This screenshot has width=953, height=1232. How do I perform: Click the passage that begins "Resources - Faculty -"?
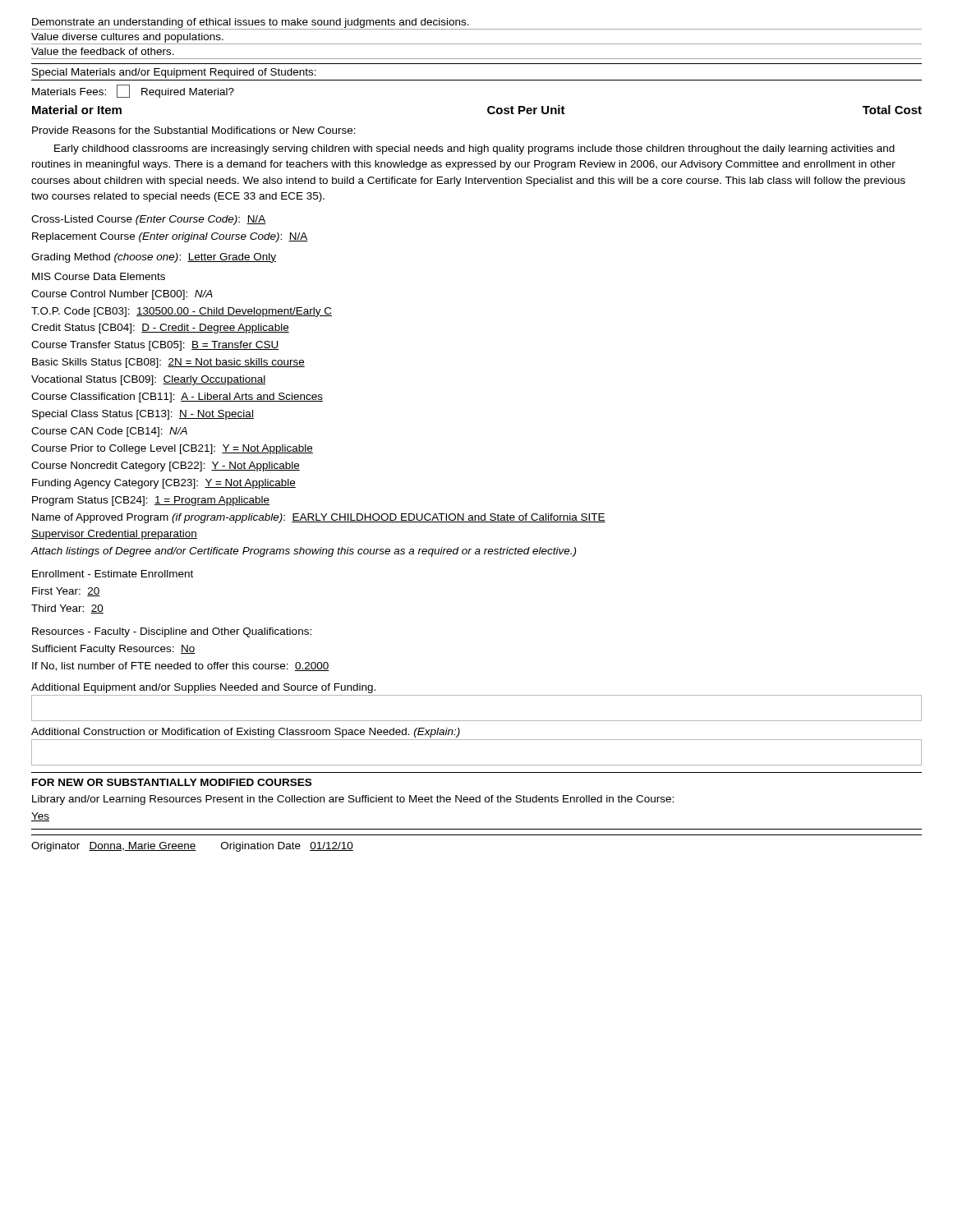[180, 648]
